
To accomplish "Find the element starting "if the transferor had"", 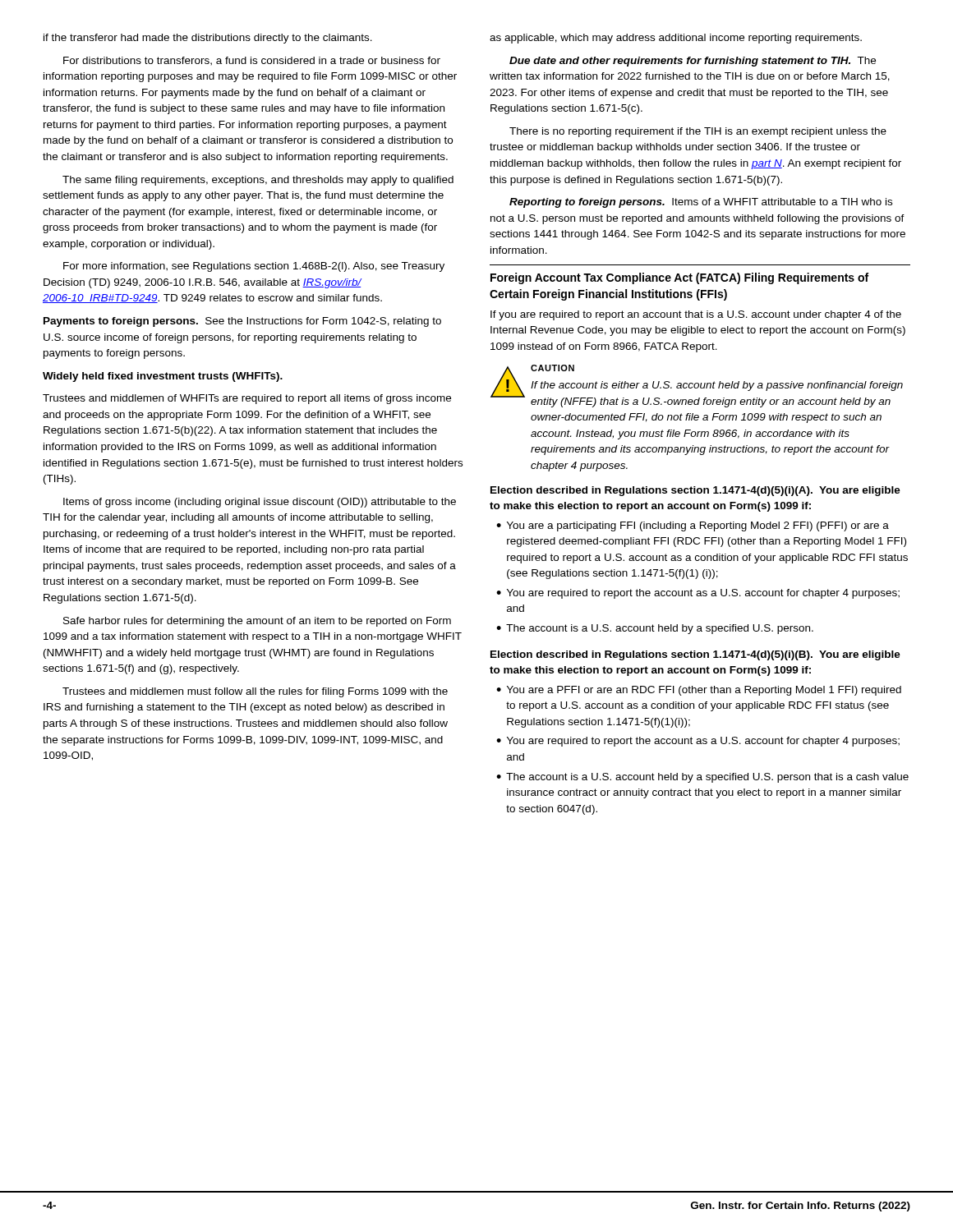I will pyautogui.click(x=253, y=38).
